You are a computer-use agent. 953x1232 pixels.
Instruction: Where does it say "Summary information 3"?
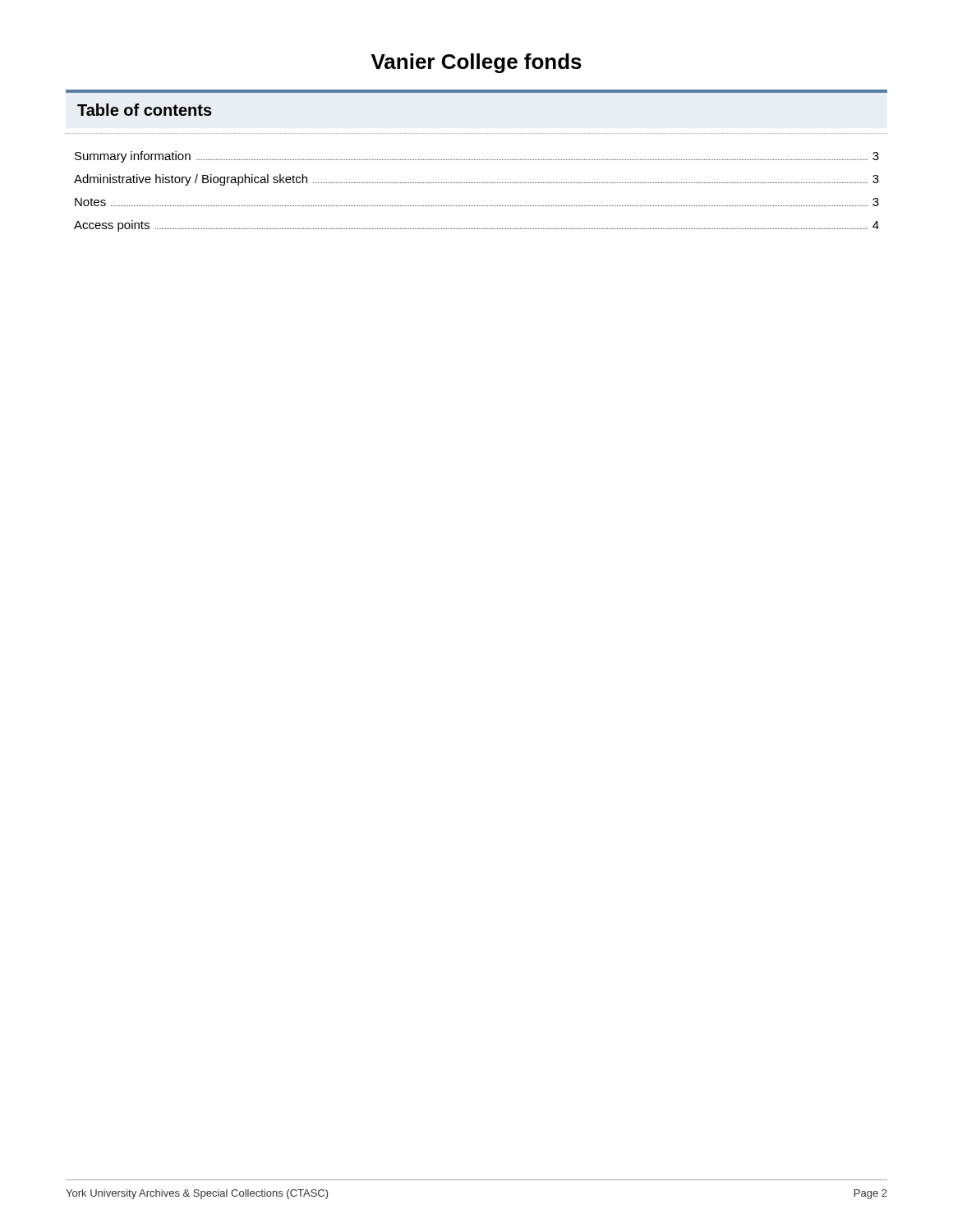click(476, 156)
